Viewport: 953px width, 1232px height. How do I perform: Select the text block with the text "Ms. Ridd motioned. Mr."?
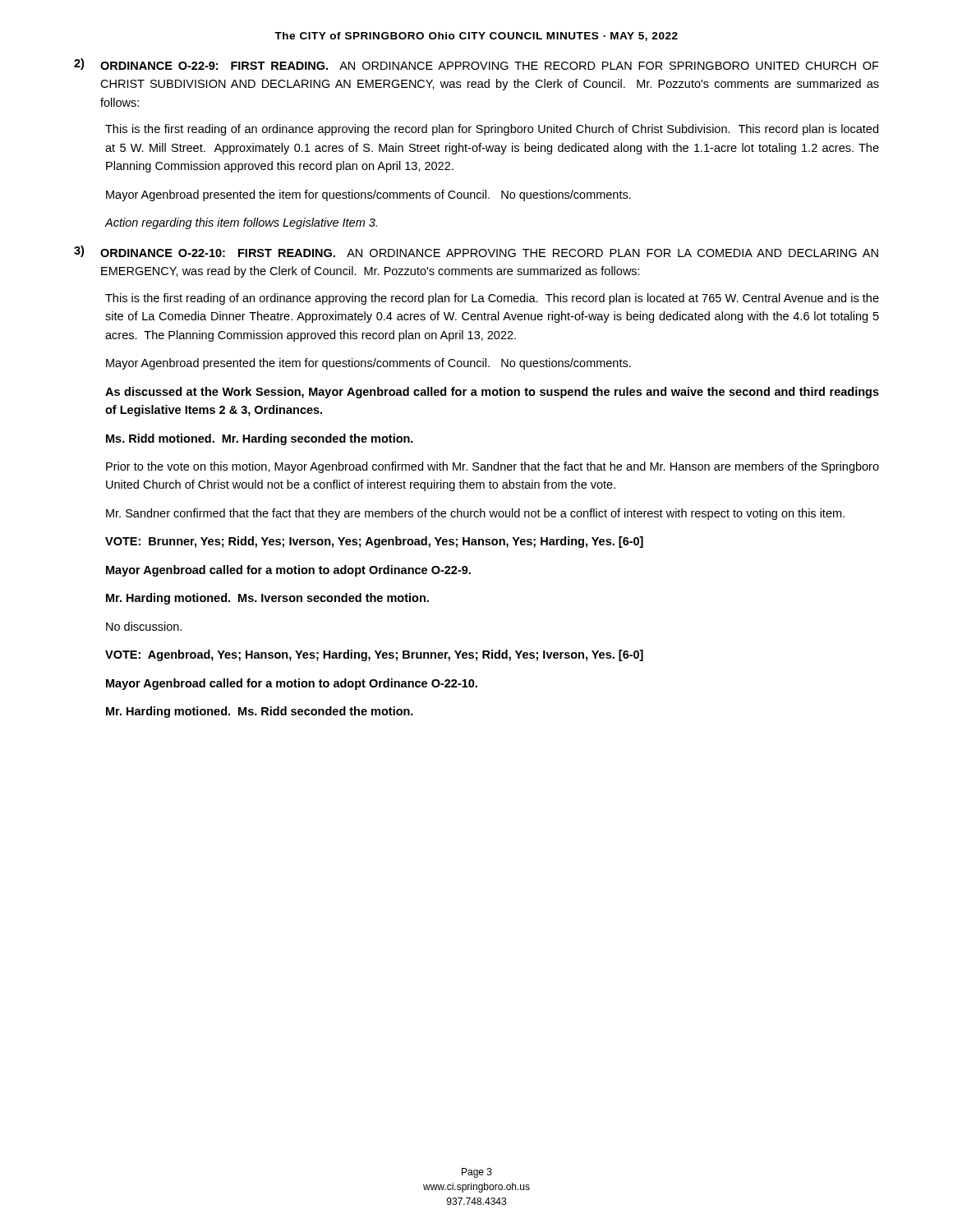pyautogui.click(x=259, y=438)
